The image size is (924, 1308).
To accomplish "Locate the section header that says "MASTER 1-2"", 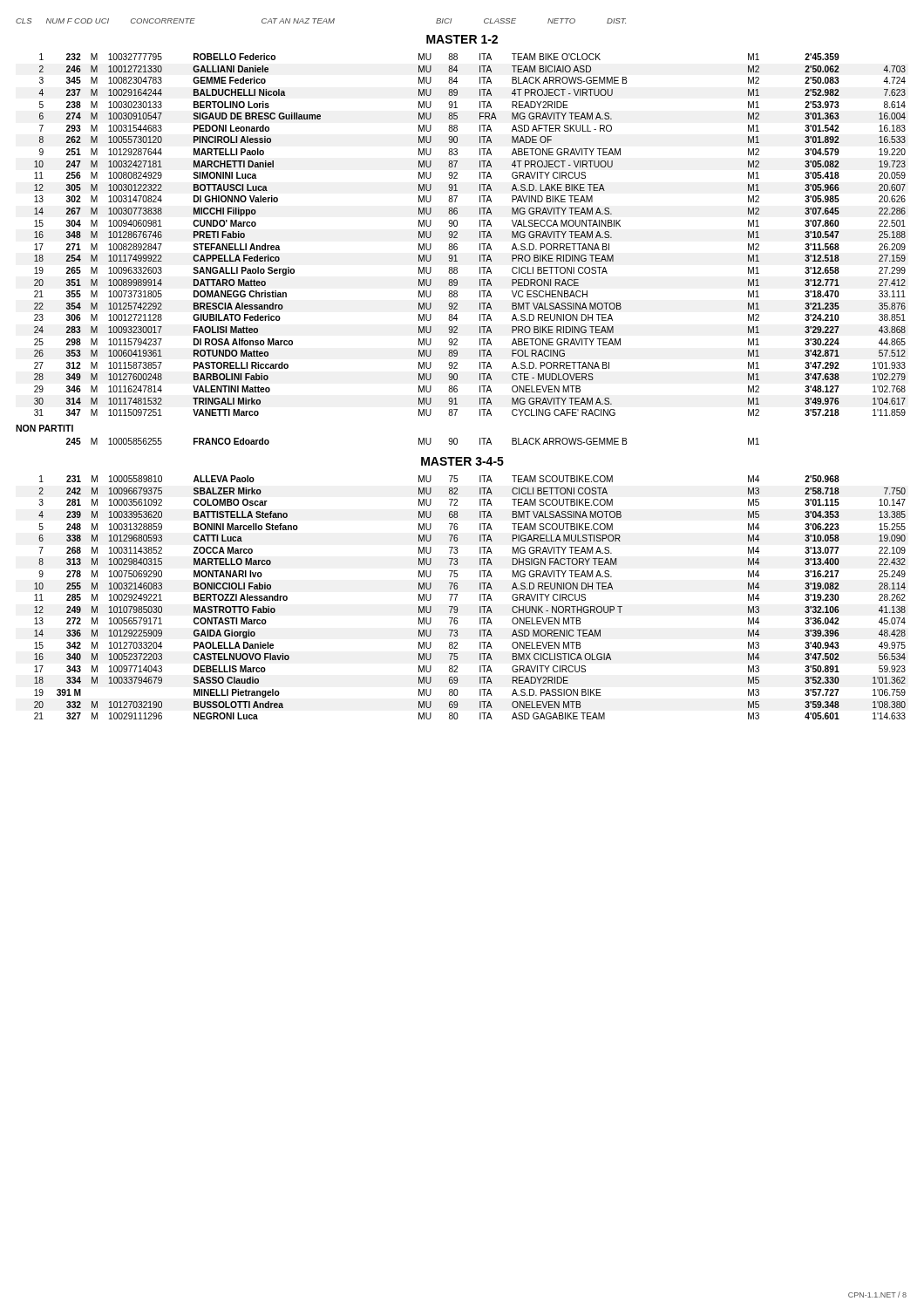I will [462, 39].
